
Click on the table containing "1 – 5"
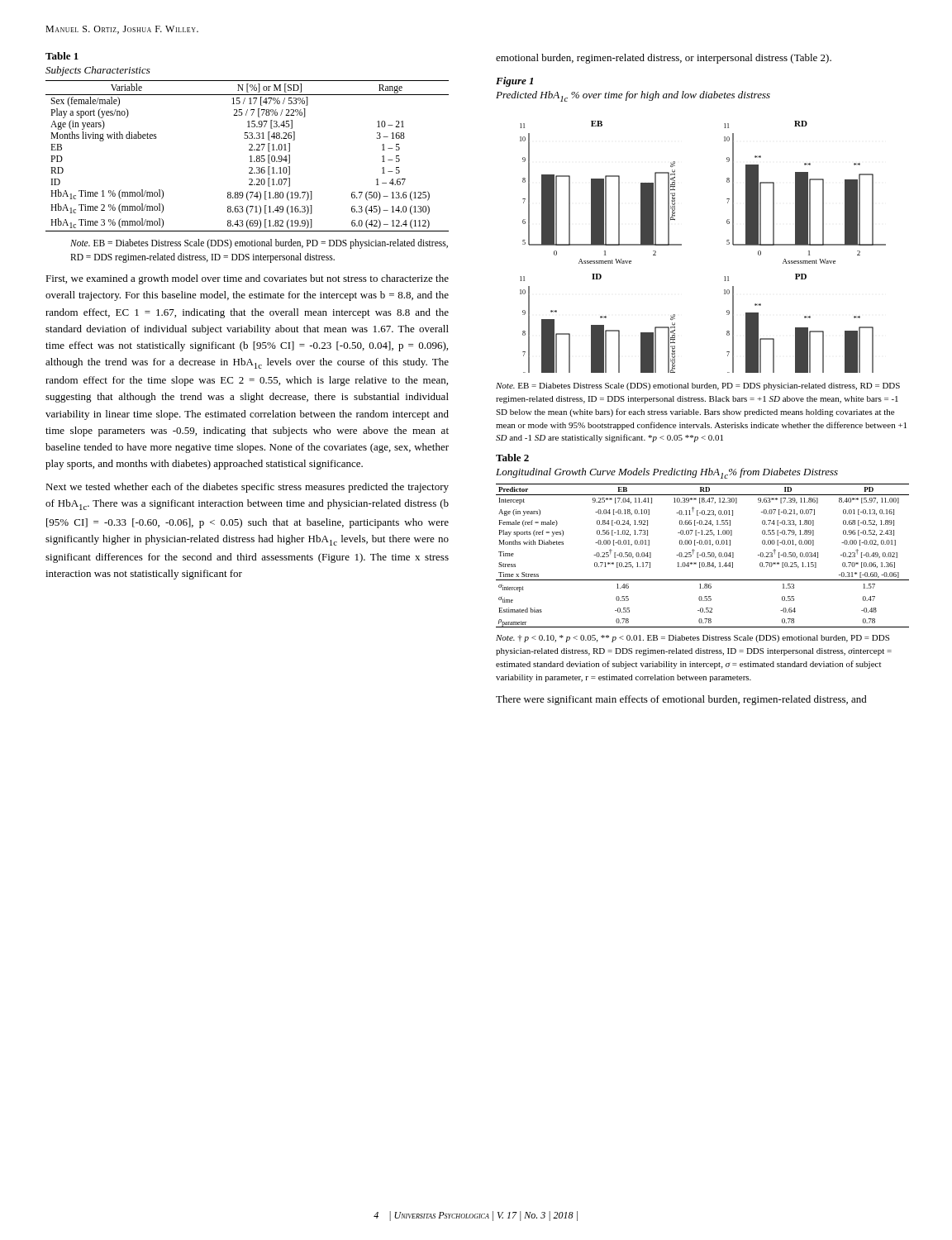tap(247, 156)
